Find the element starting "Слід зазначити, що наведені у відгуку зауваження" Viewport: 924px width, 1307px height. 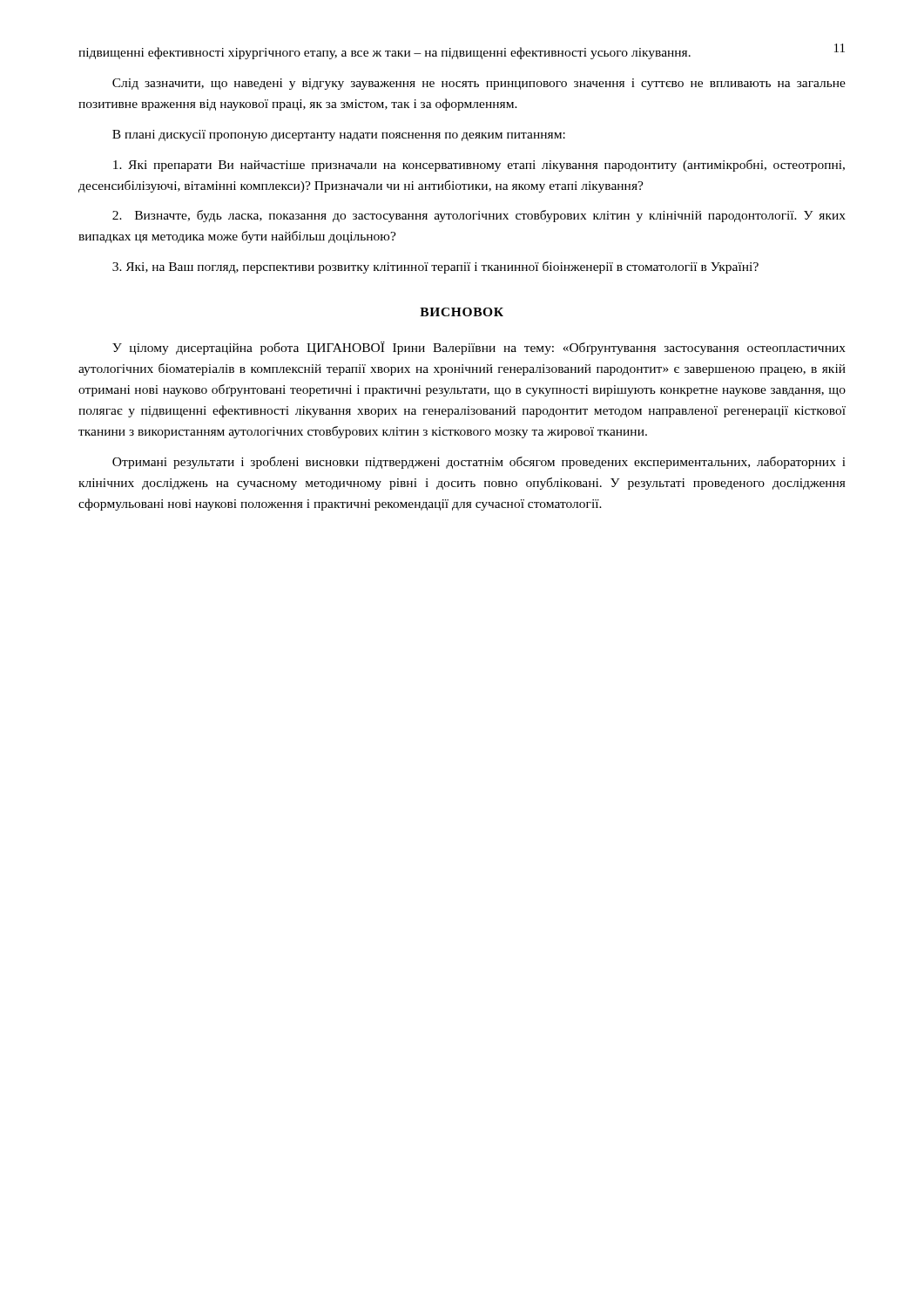(x=462, y=93)
